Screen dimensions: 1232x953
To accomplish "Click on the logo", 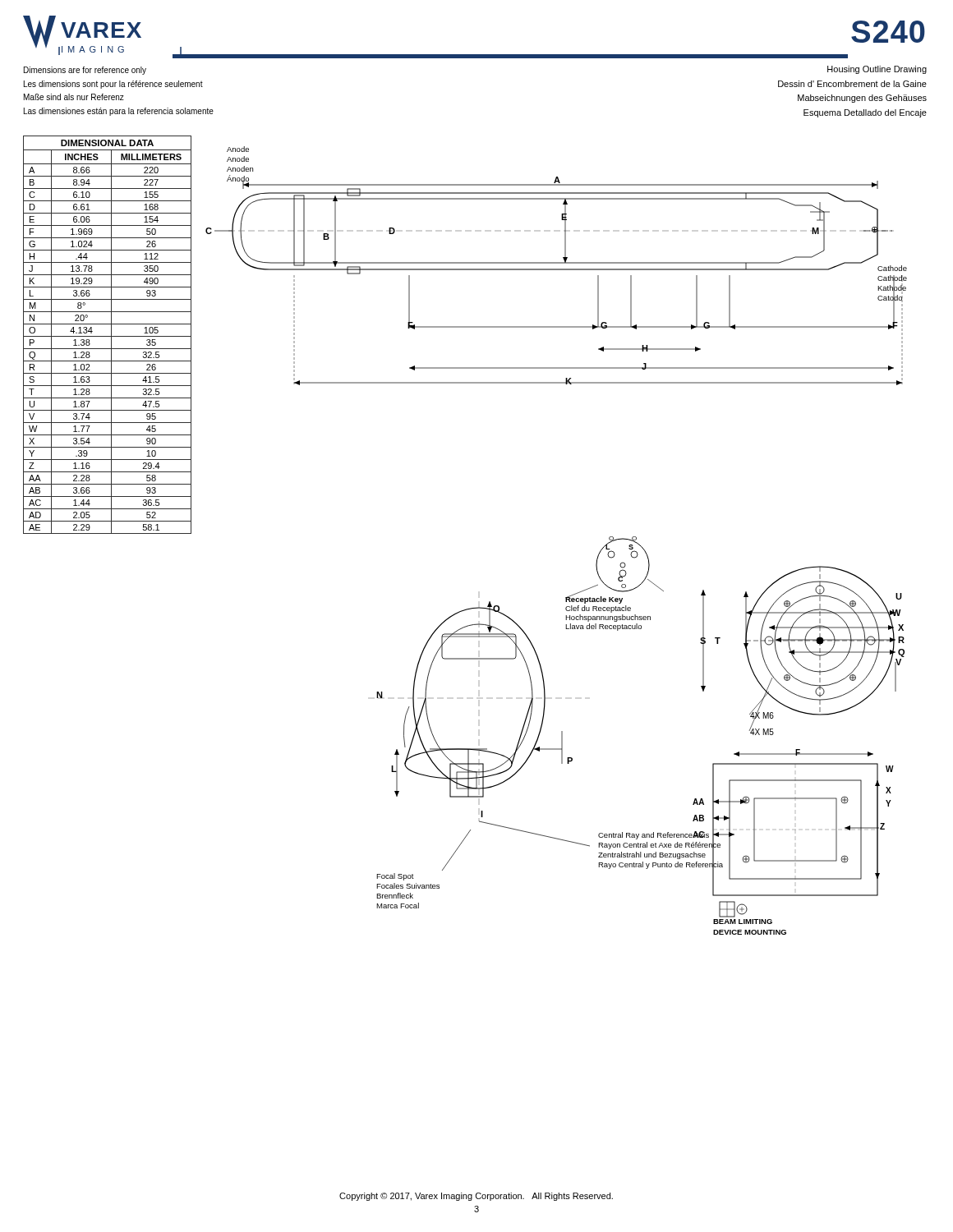I will coord(103,35).
